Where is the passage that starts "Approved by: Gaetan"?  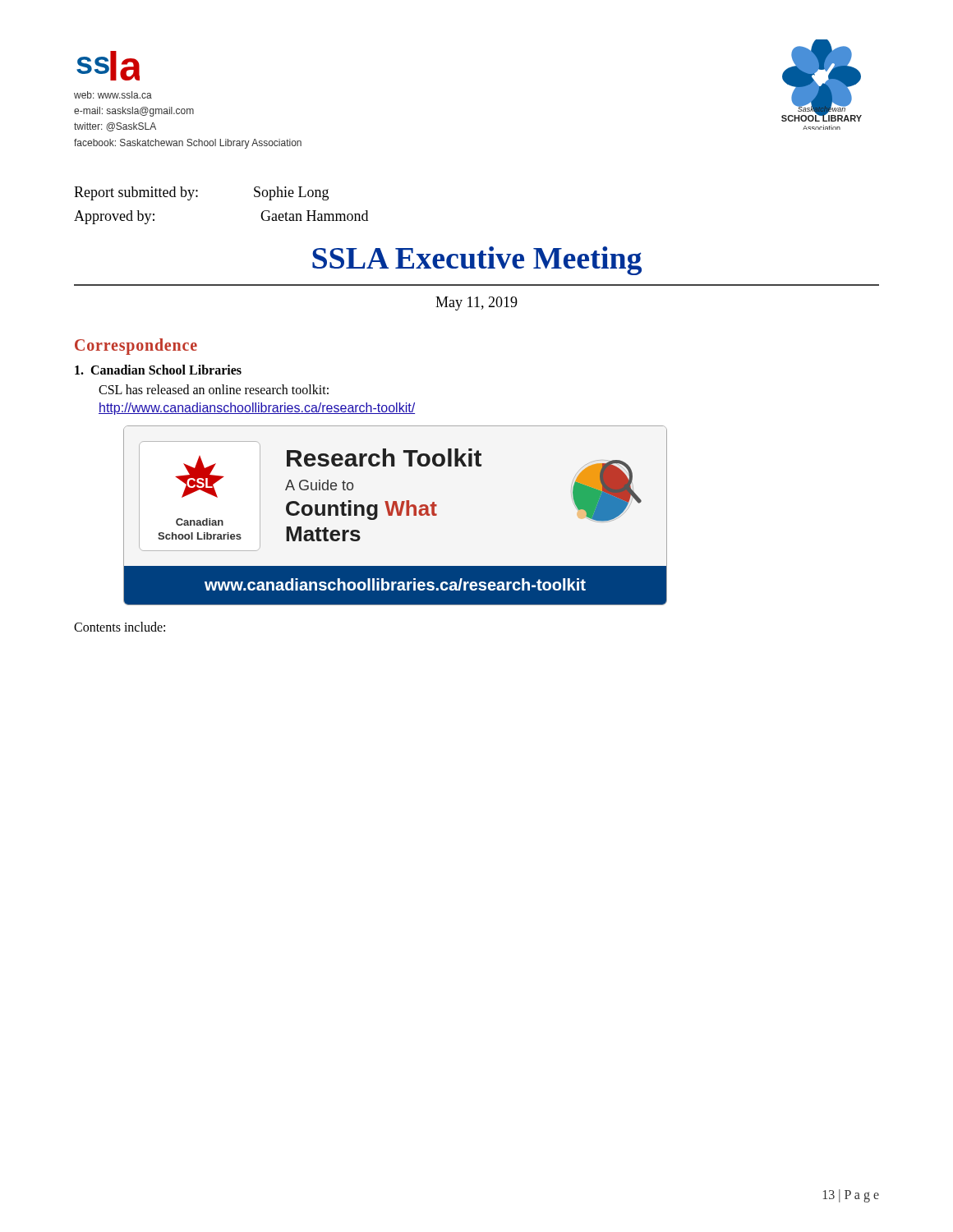pos(105,217)
